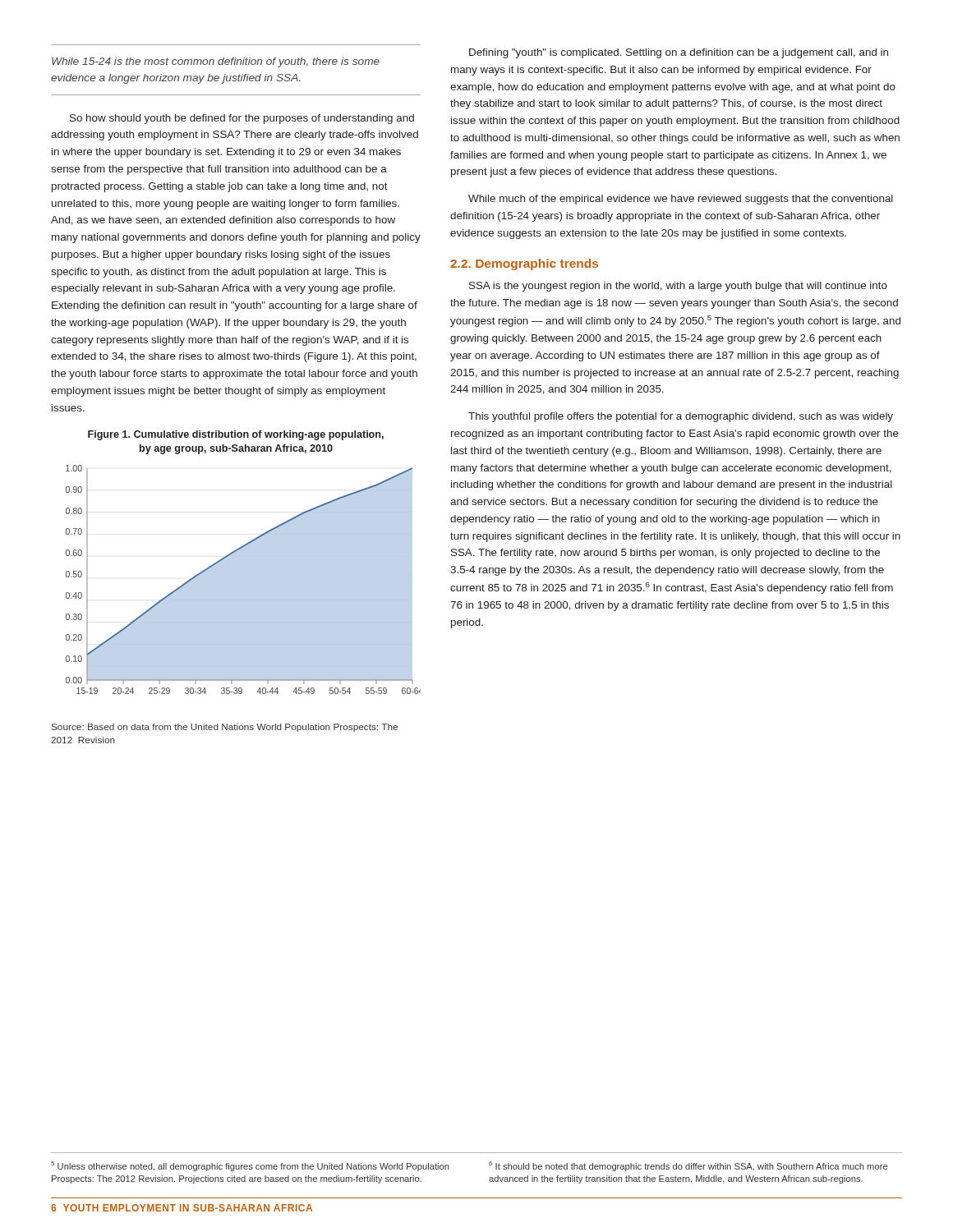Find the area chart
This screenshot has width=953, height=1232.
[236, 588]
